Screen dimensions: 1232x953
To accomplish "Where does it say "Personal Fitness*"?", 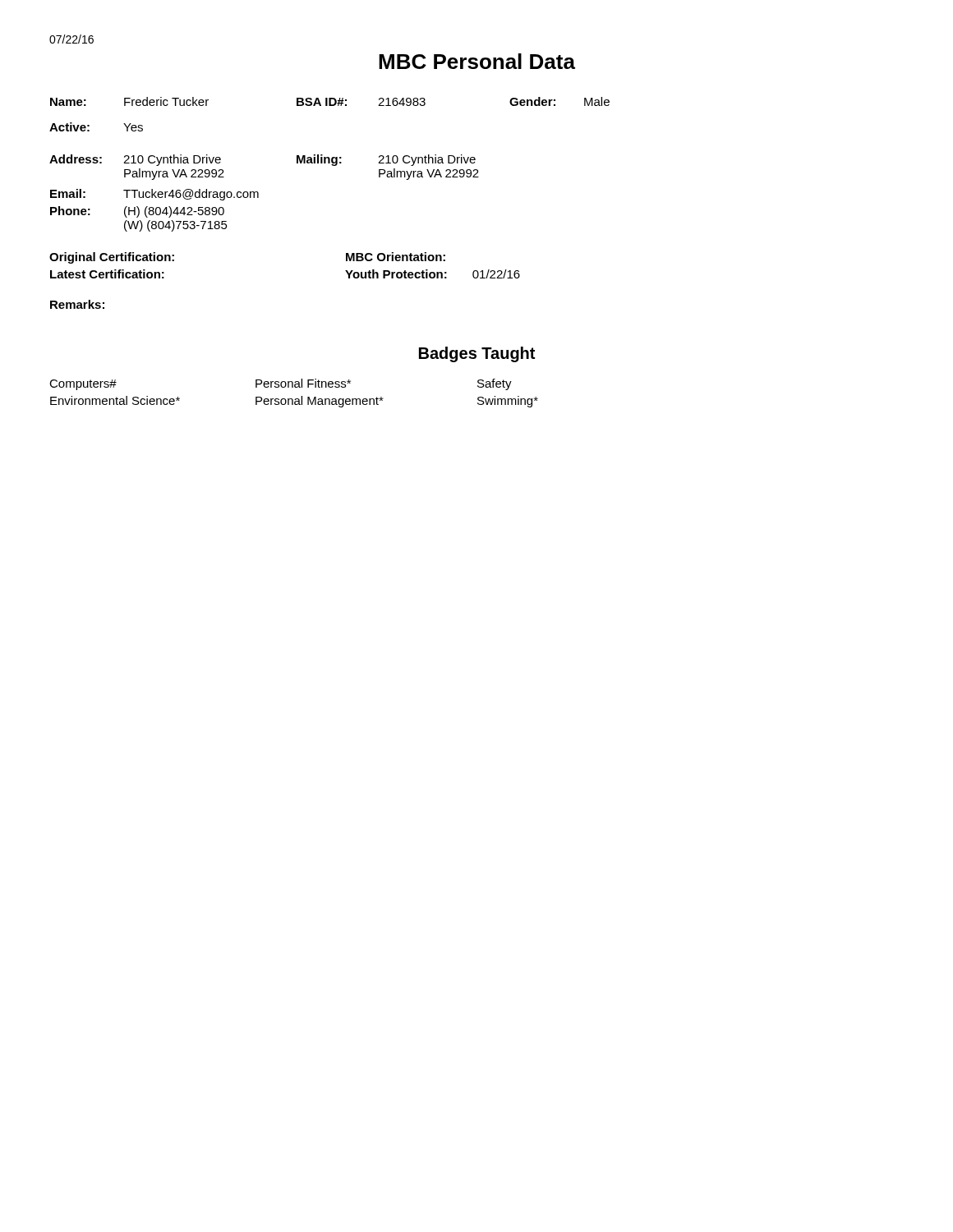I will [x=303, y=383].
